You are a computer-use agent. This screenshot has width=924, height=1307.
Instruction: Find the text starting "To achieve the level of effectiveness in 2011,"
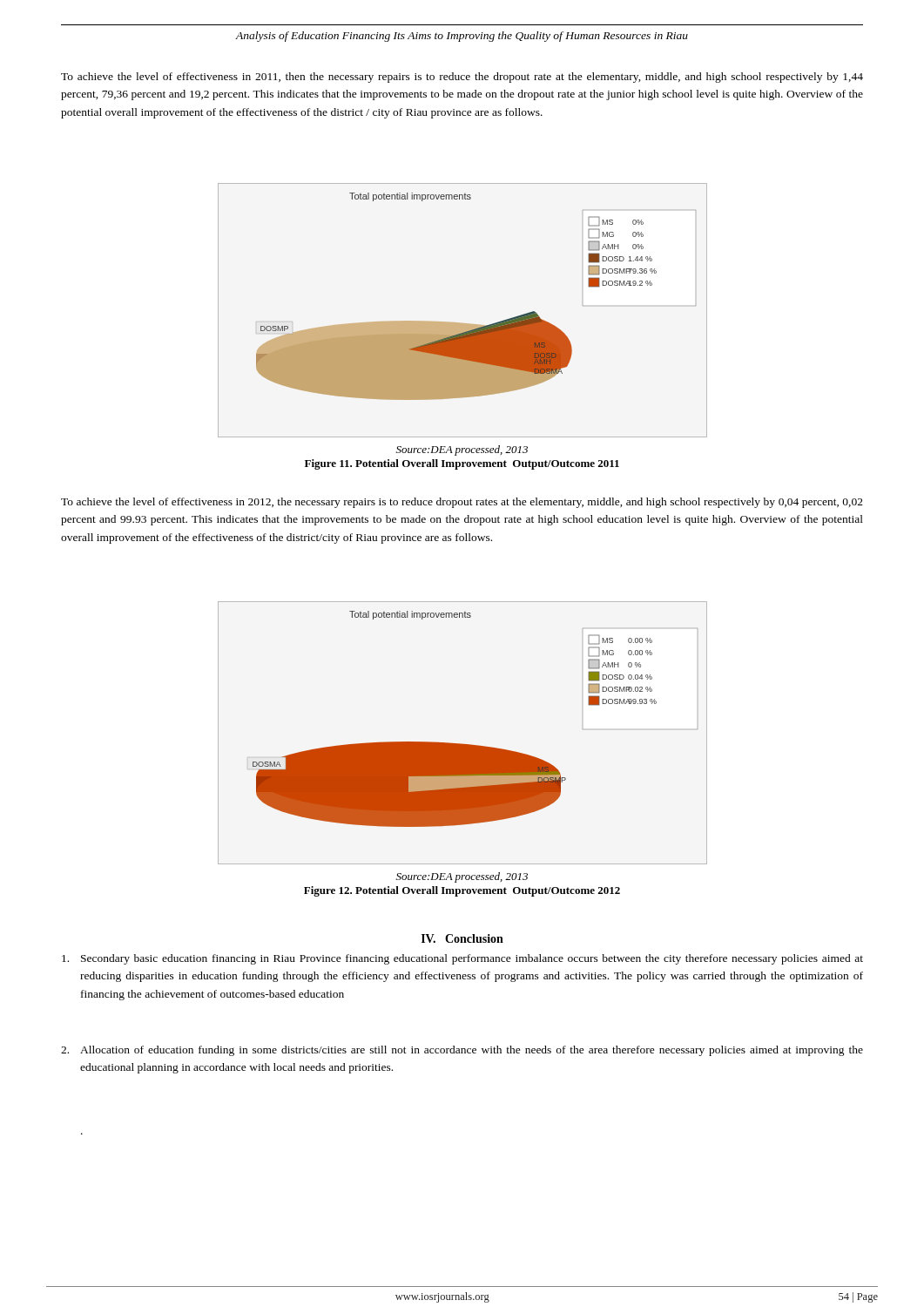point(462,94)
